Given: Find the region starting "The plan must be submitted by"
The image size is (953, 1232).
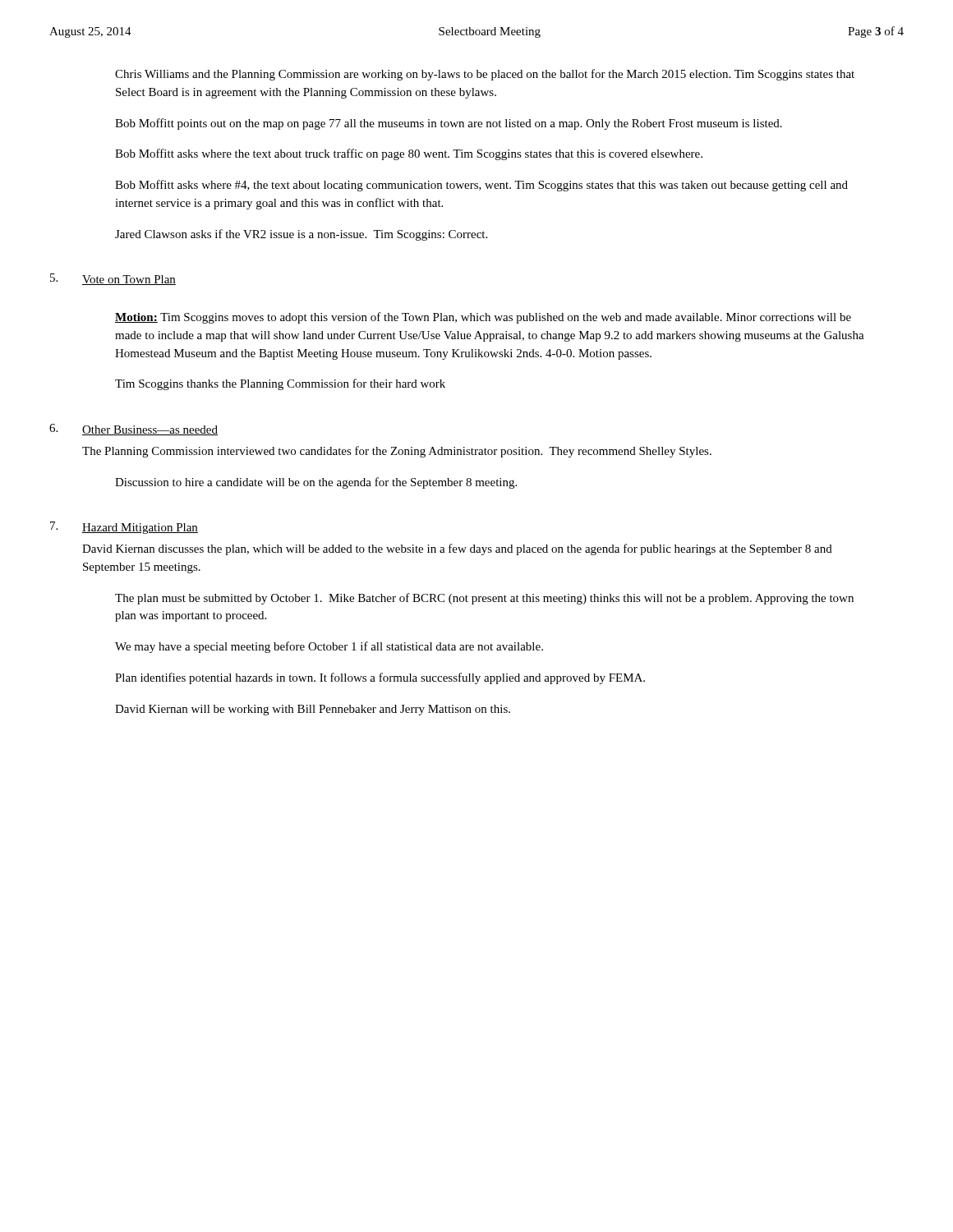Looking at the screenshot, I should (x=485, y=606).
